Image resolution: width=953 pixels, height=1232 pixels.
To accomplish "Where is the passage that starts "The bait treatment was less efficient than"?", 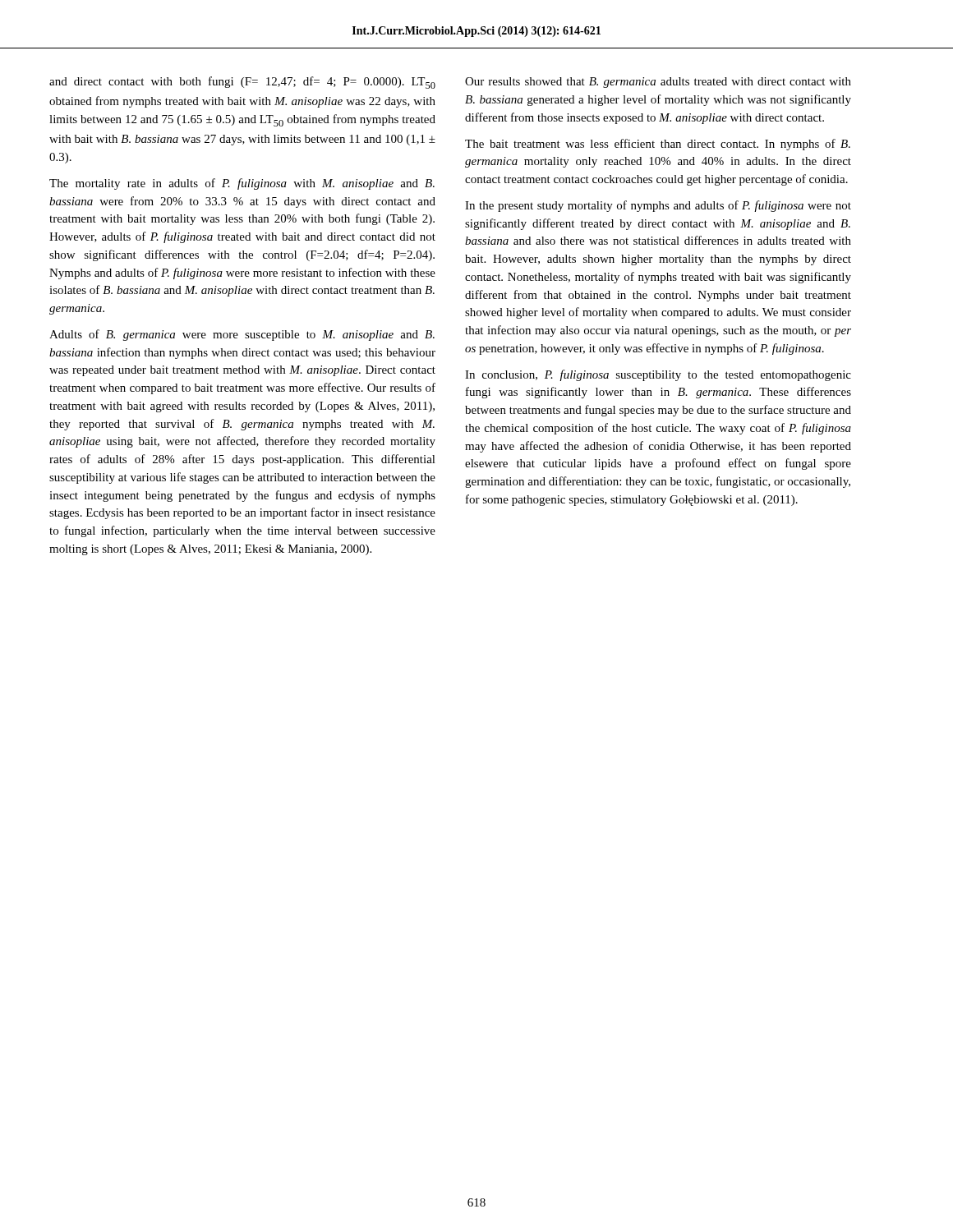I will coord(658,162).
